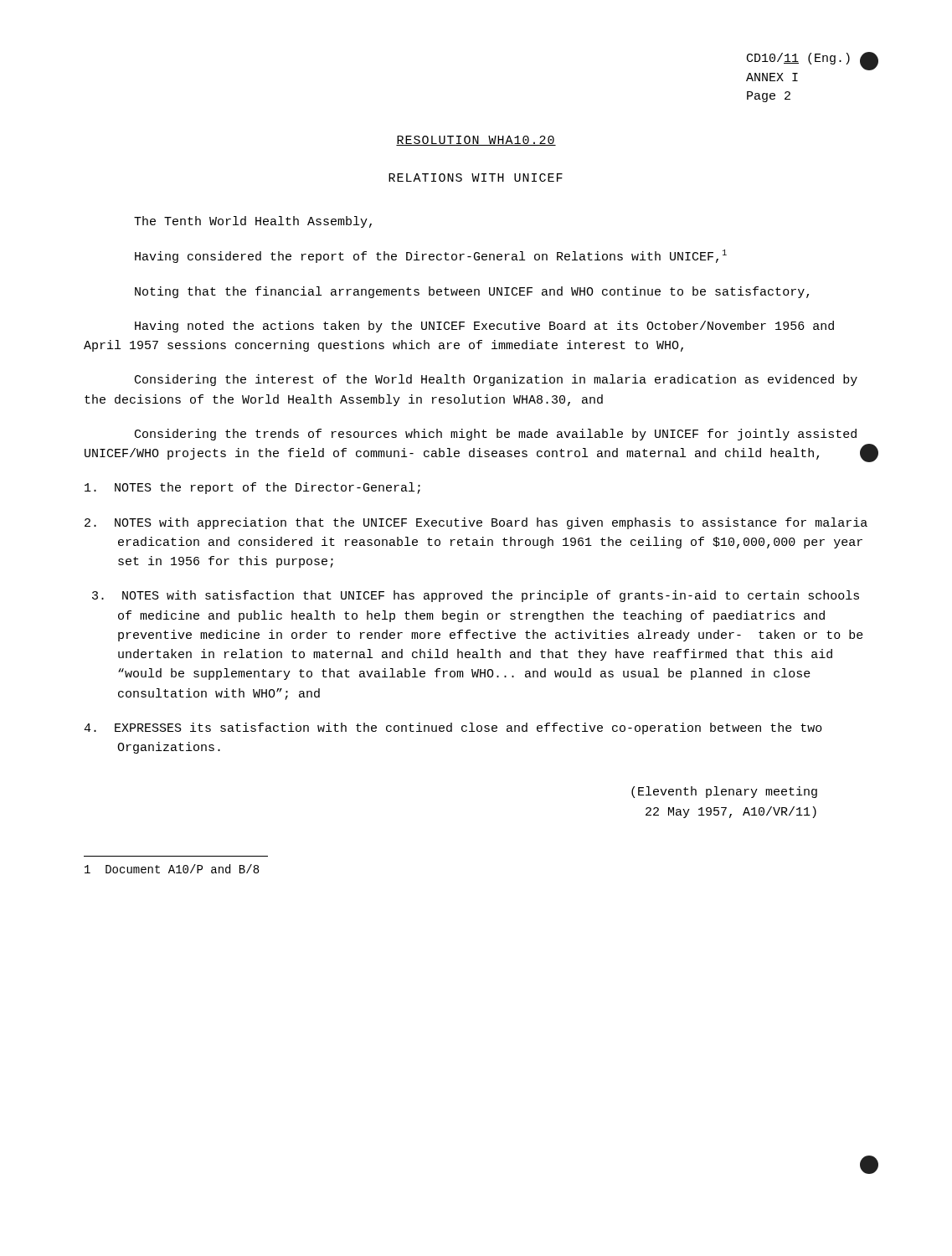Image resolution: width=952 pixels, height=1256 pixels.
Task: Locate the block of text that opens with "Considering the interest of the"
Action: [471, 390]
